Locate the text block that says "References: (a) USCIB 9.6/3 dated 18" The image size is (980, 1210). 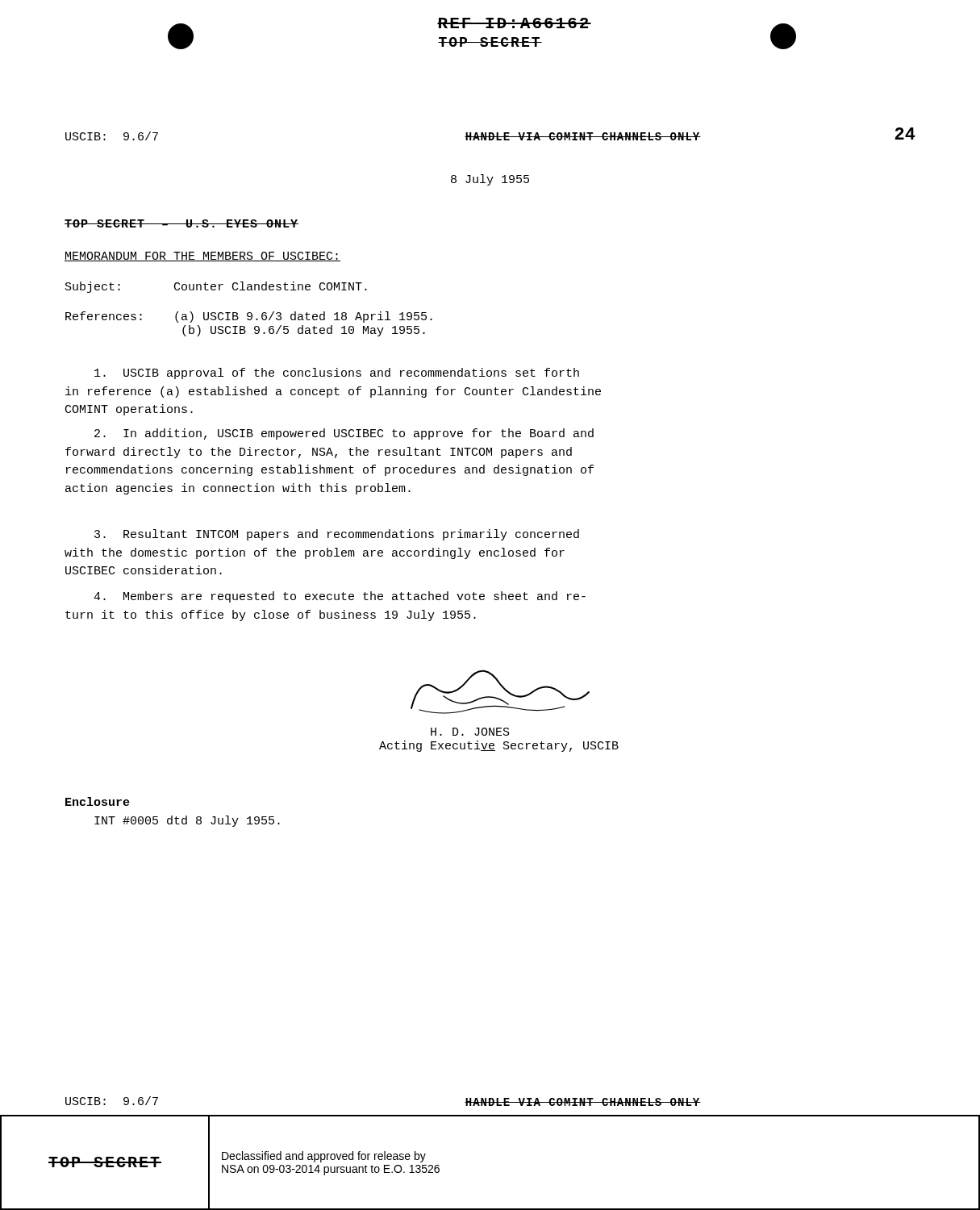click(x=250, y=324)
